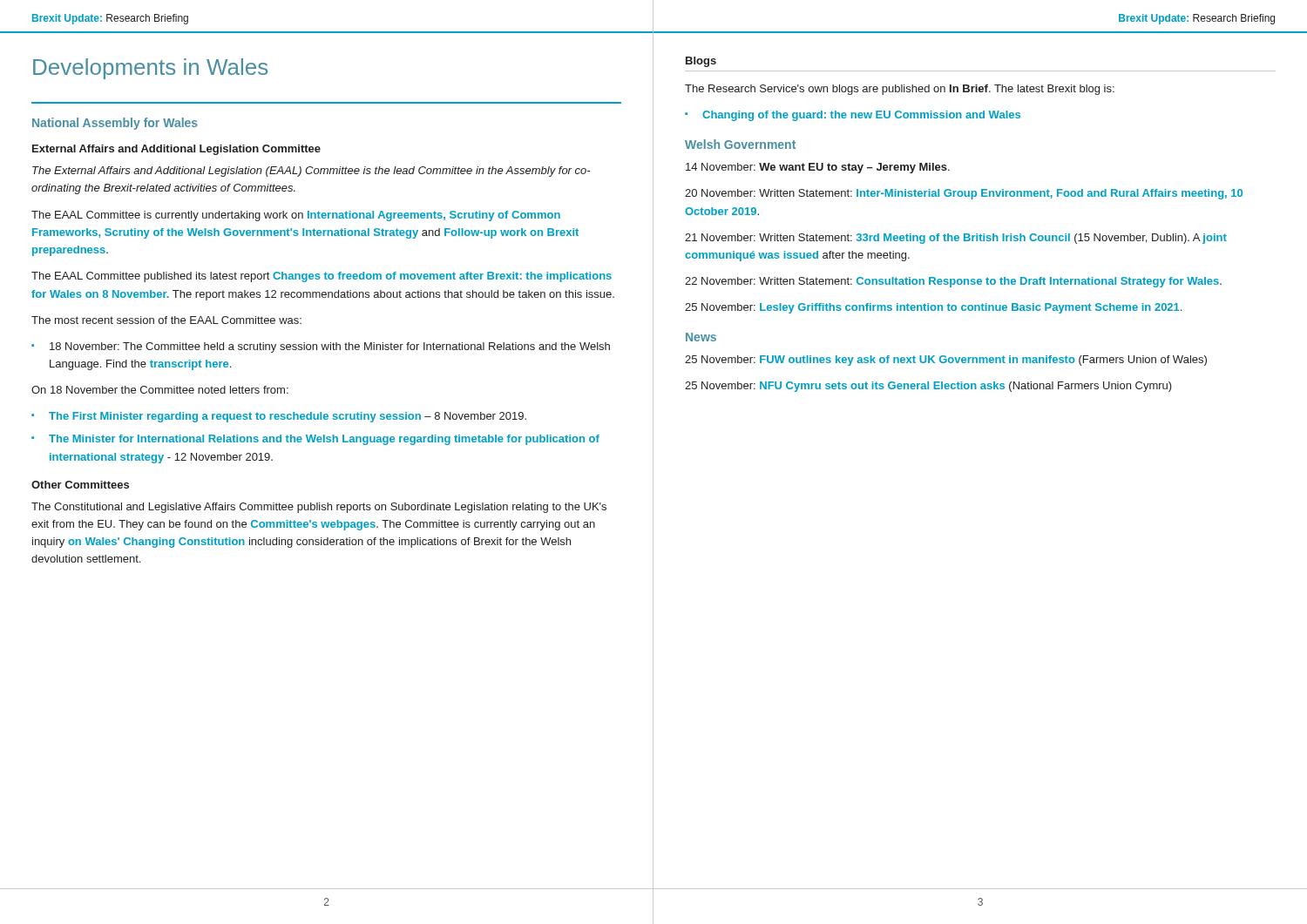Image resolution: width=1307 pixels, height=924 pixels.
Task: Click the passage that begins "25 November: Lesley Griffiths confirms intention to continue"
Action: pyautogui.click(x=934, y=307)
